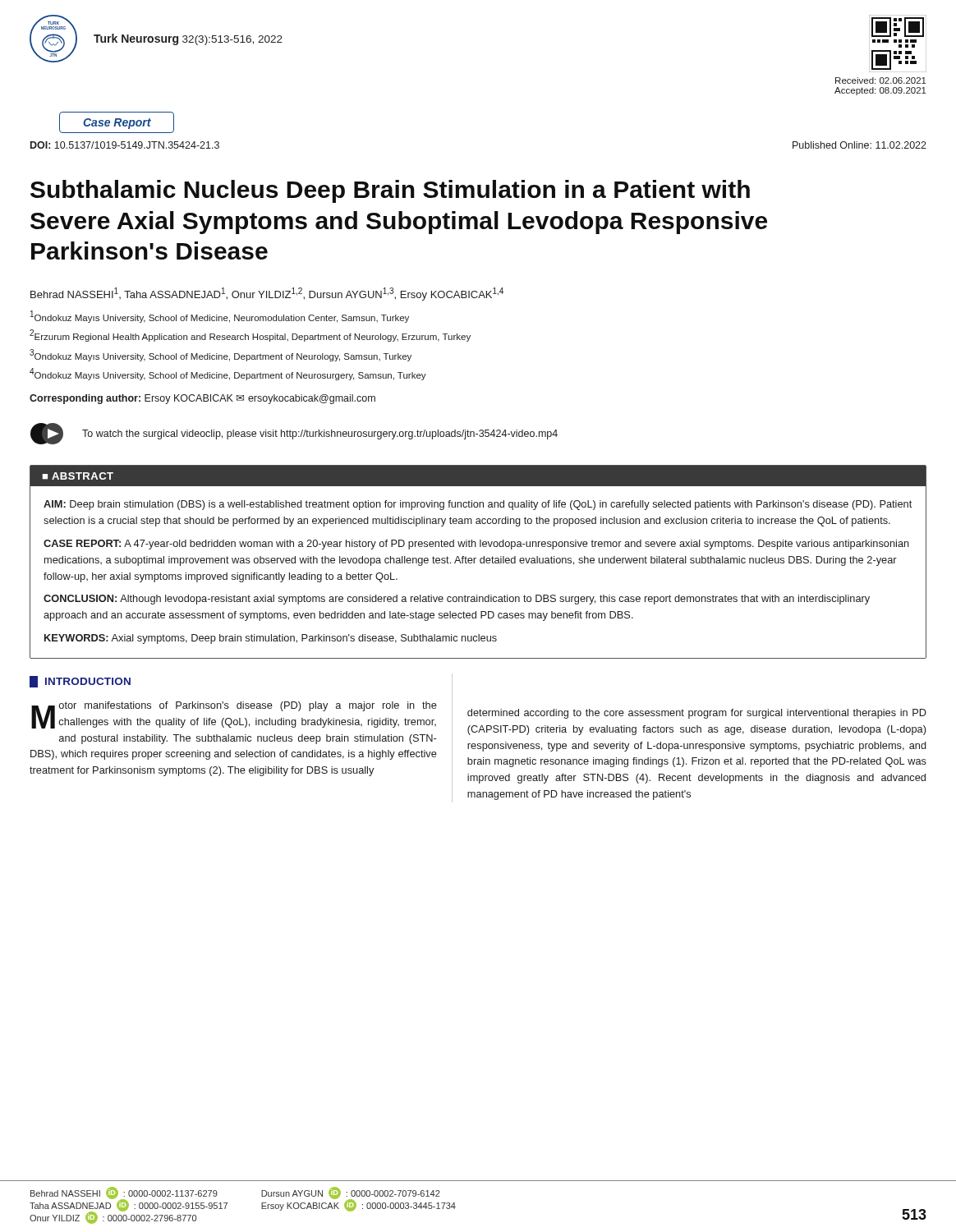Find the element starting "Behrad NASSEHI1, Taha ASSADNEJAD1, Onur"
Image resolution: width=956 pixels, height=1232 pixels.
pyautogui.click(x=267, y=293)
